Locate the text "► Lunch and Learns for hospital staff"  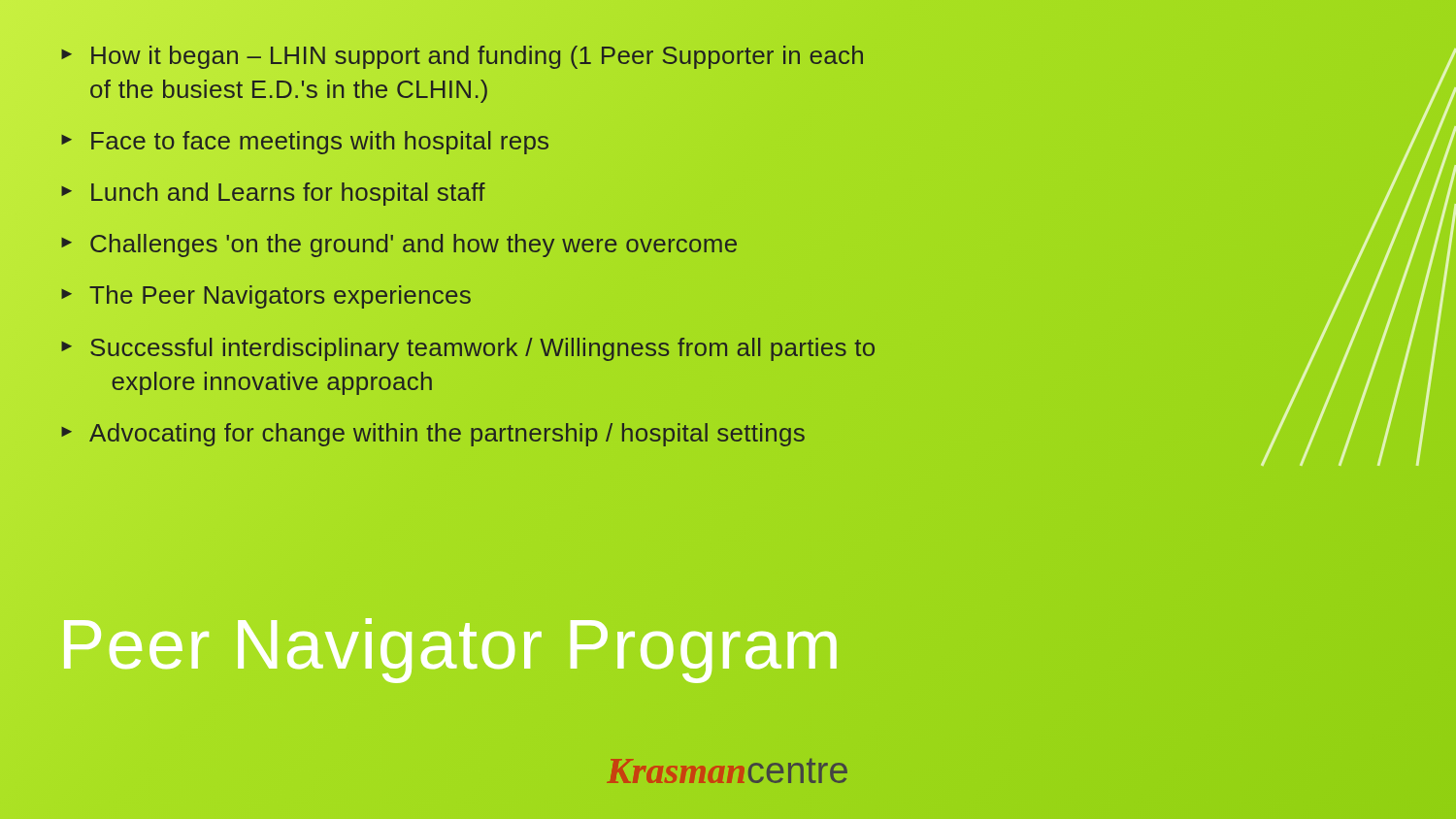[x=273, y=194]
